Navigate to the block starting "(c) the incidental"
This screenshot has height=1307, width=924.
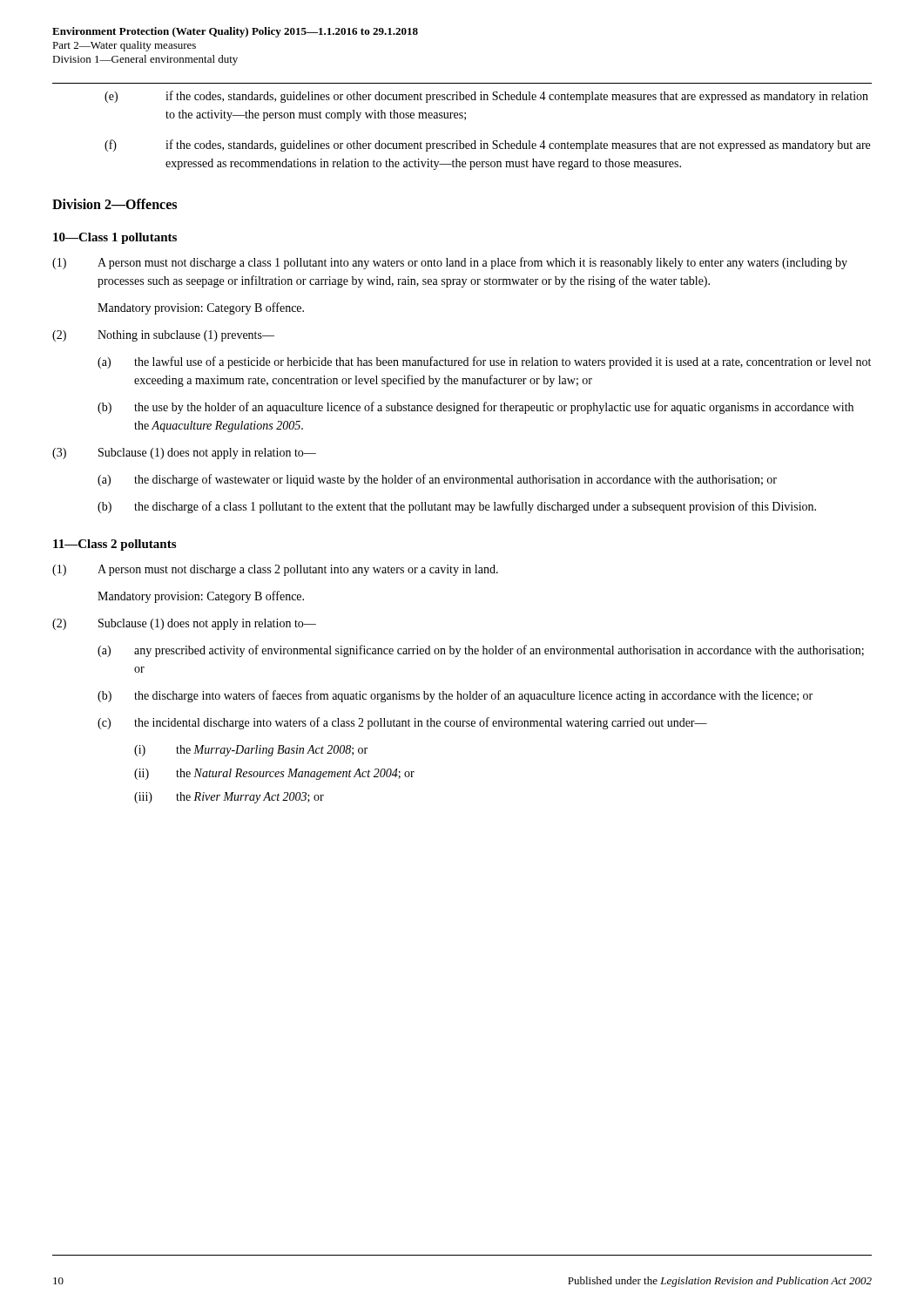tap(485, 723)
